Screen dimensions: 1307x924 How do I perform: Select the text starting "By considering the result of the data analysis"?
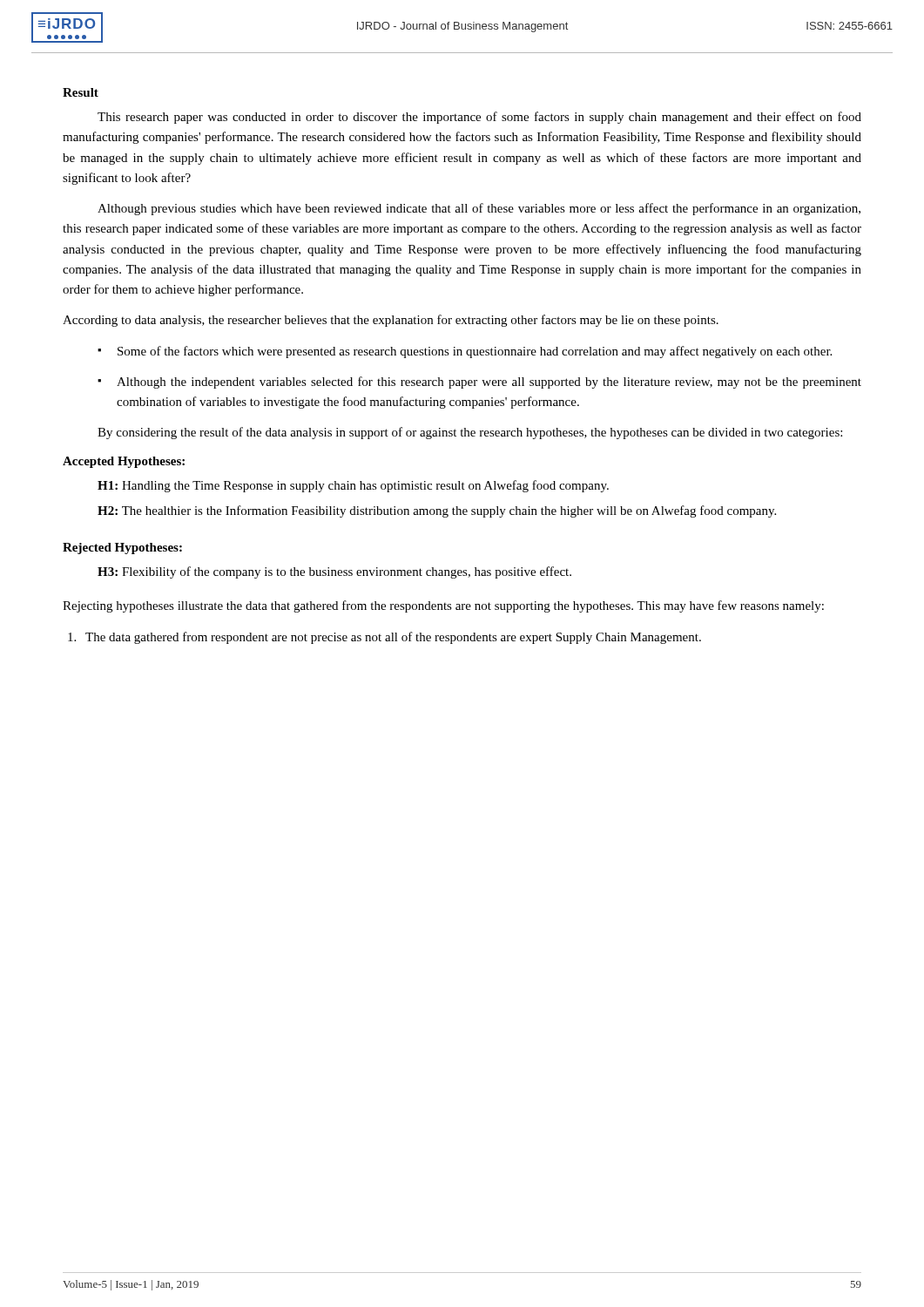pyautogui.click(x=471, y=432)
